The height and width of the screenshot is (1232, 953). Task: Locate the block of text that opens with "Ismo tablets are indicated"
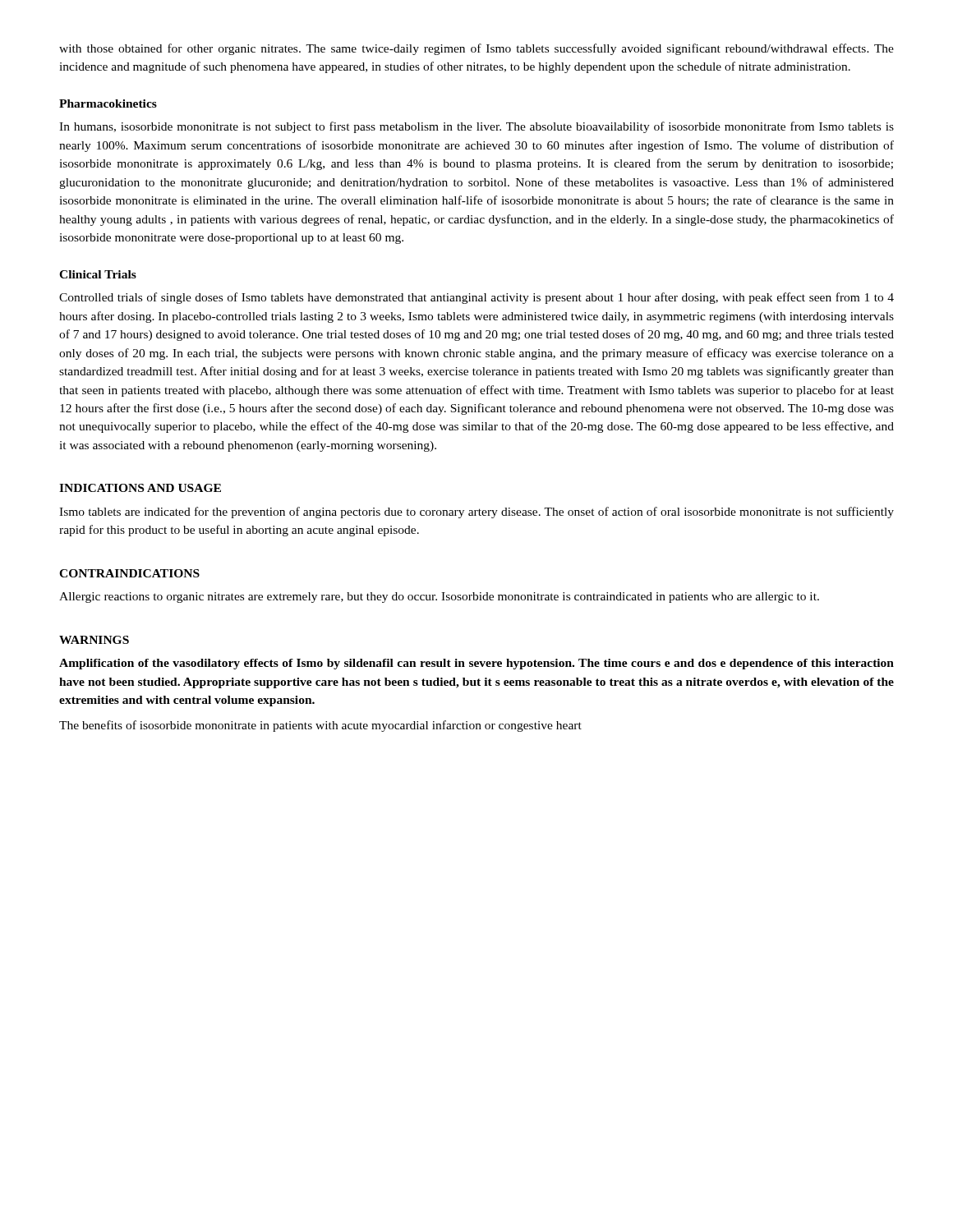tap(476, 520)
